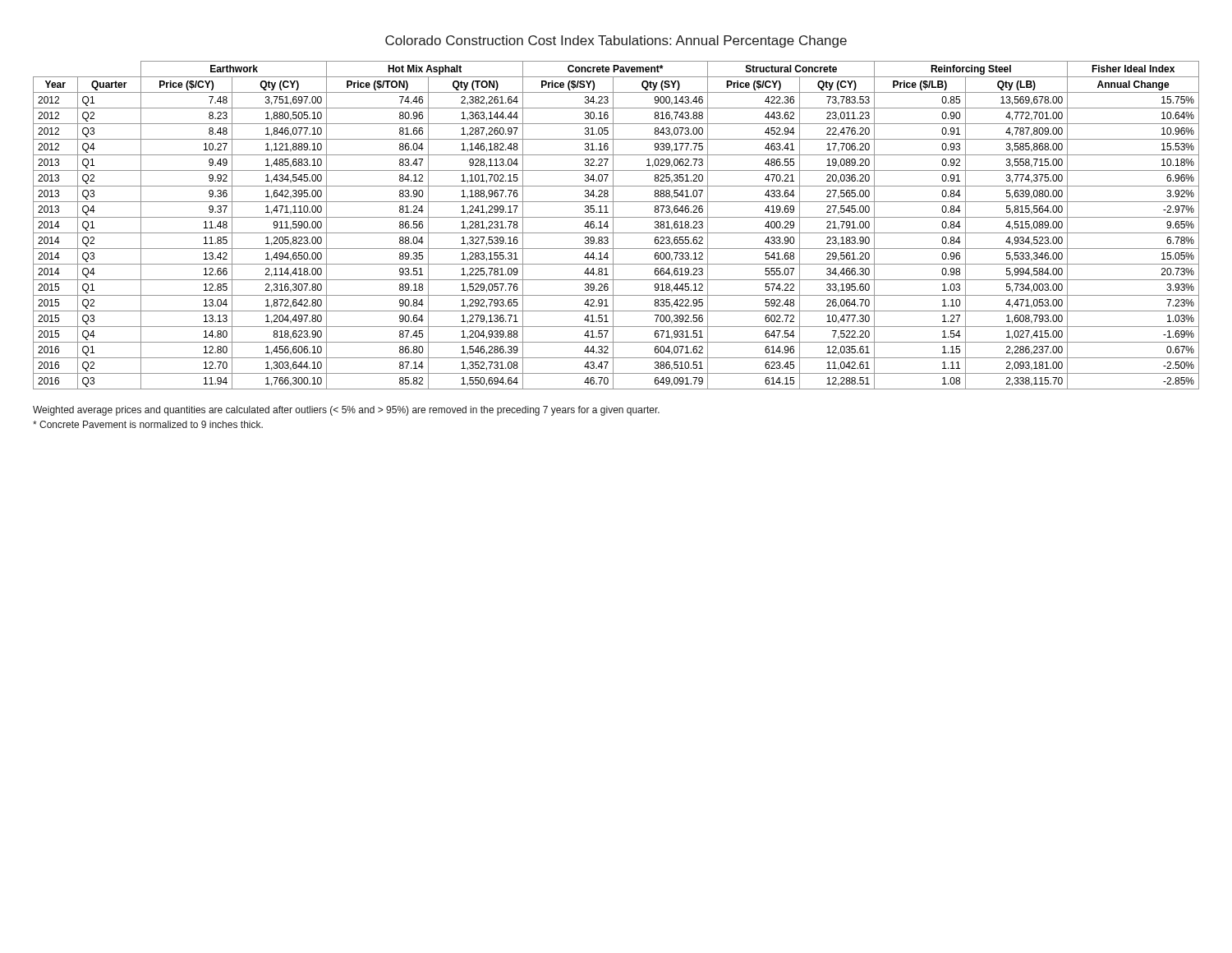Locate the table with the text "Qty (CY)"

tap(616, 225)
